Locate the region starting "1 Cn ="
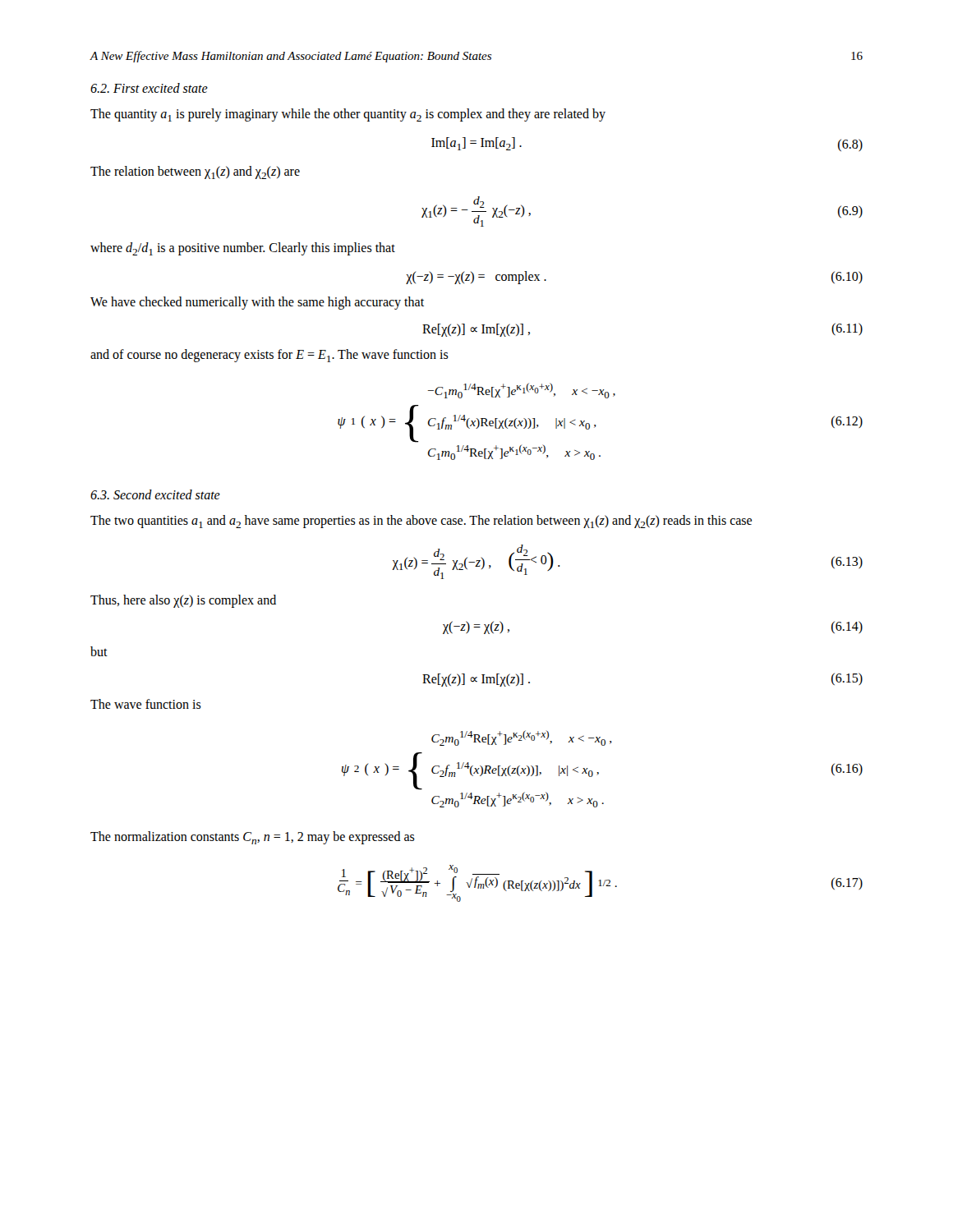This screenshot has height=1232, width=953. click(x=599, y=883)
